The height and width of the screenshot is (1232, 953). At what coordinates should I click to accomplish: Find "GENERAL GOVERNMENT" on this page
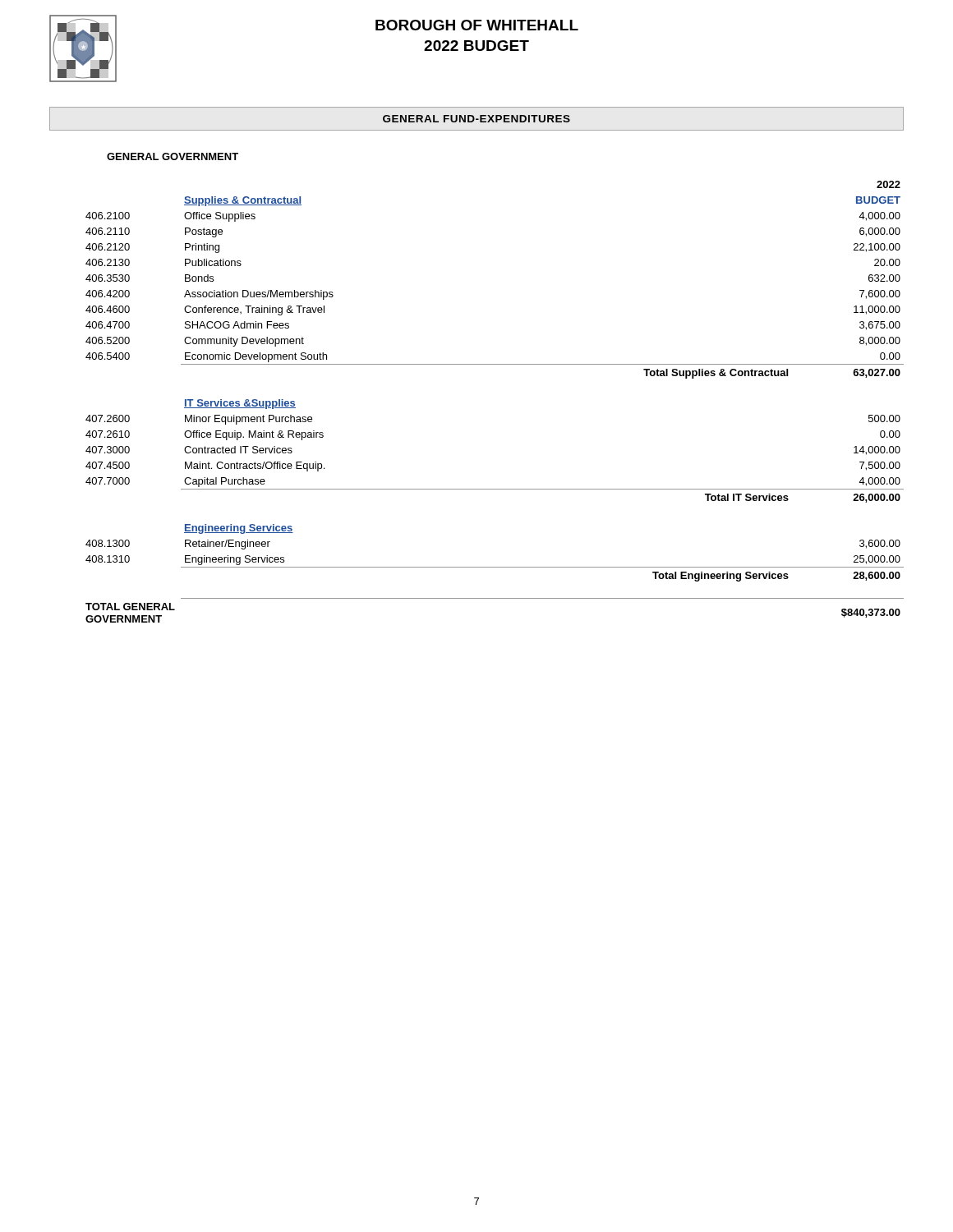tap(173, 156)
